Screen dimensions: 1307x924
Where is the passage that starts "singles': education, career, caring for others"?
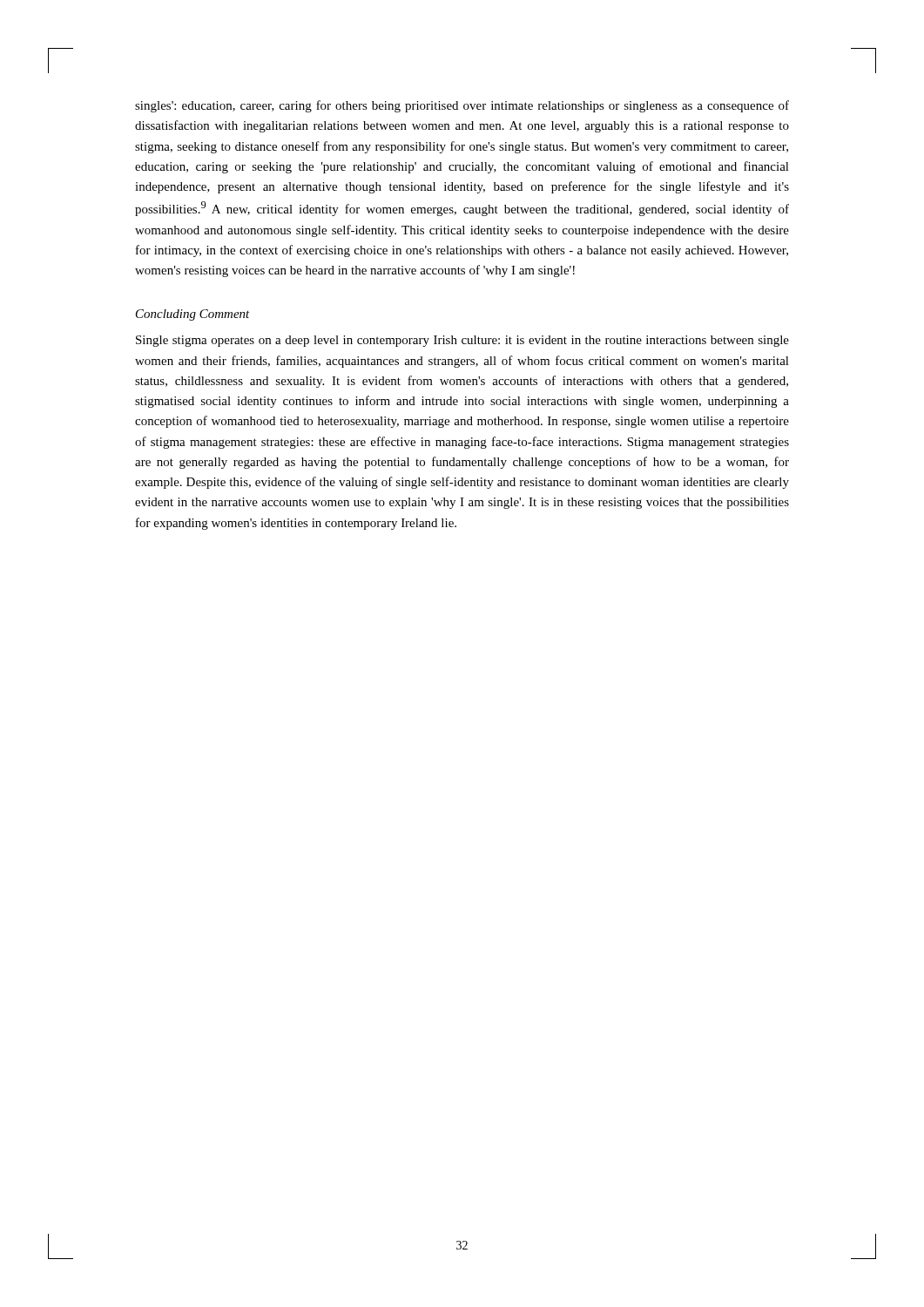click(x=462, y=188)
